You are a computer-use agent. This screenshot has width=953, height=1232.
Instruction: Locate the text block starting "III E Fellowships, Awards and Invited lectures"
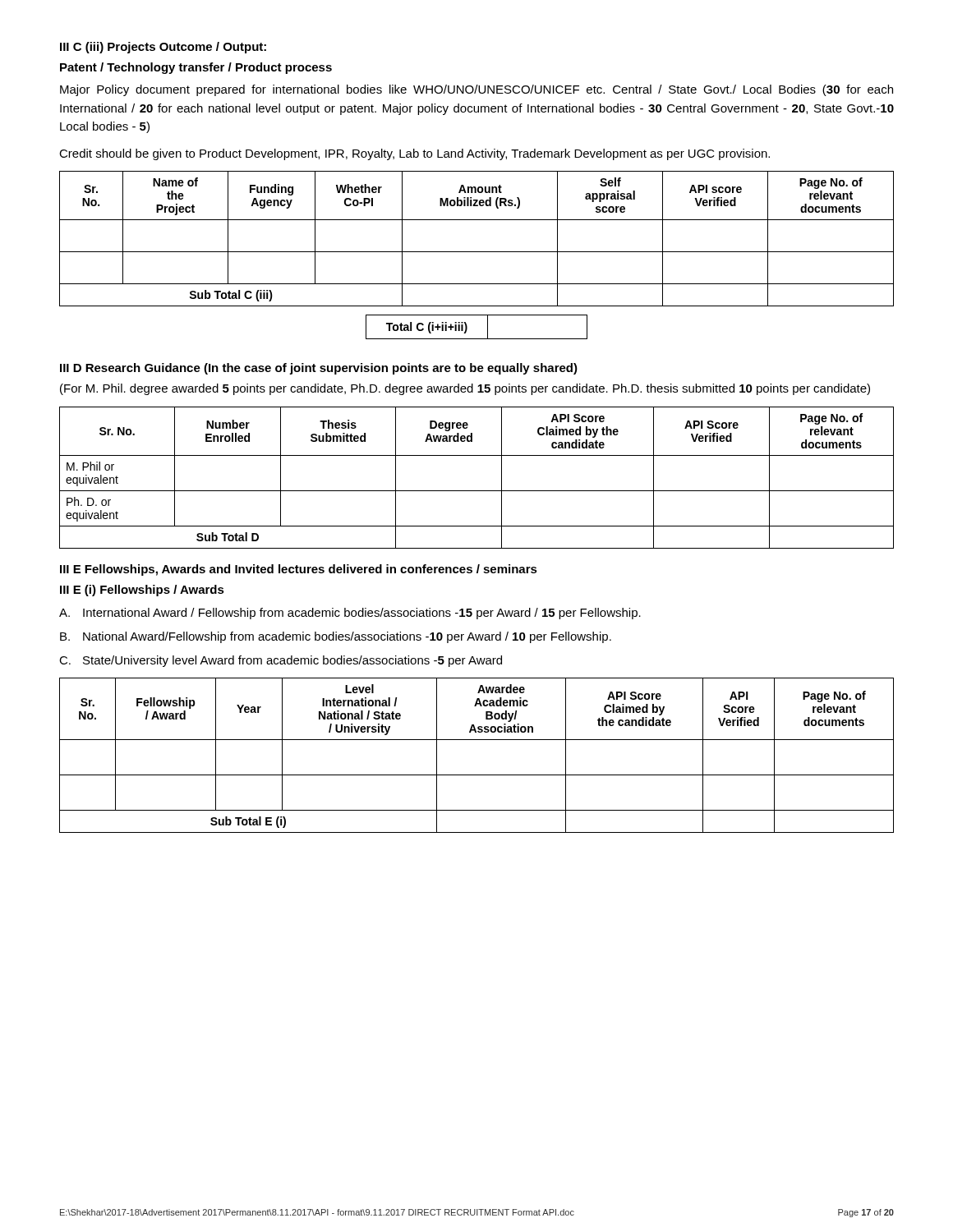(x=298, y=568)
